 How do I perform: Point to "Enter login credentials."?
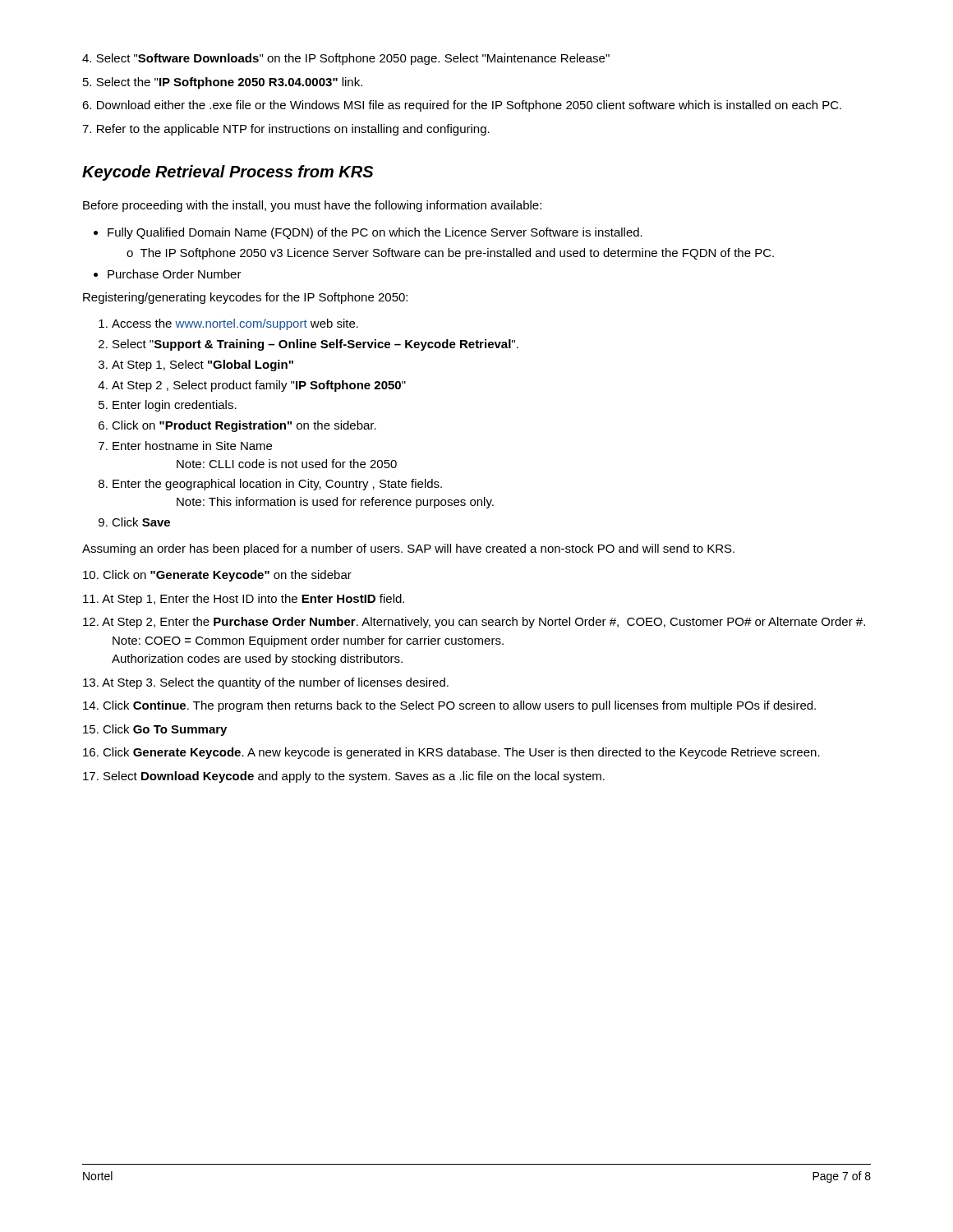pos(174,405)
